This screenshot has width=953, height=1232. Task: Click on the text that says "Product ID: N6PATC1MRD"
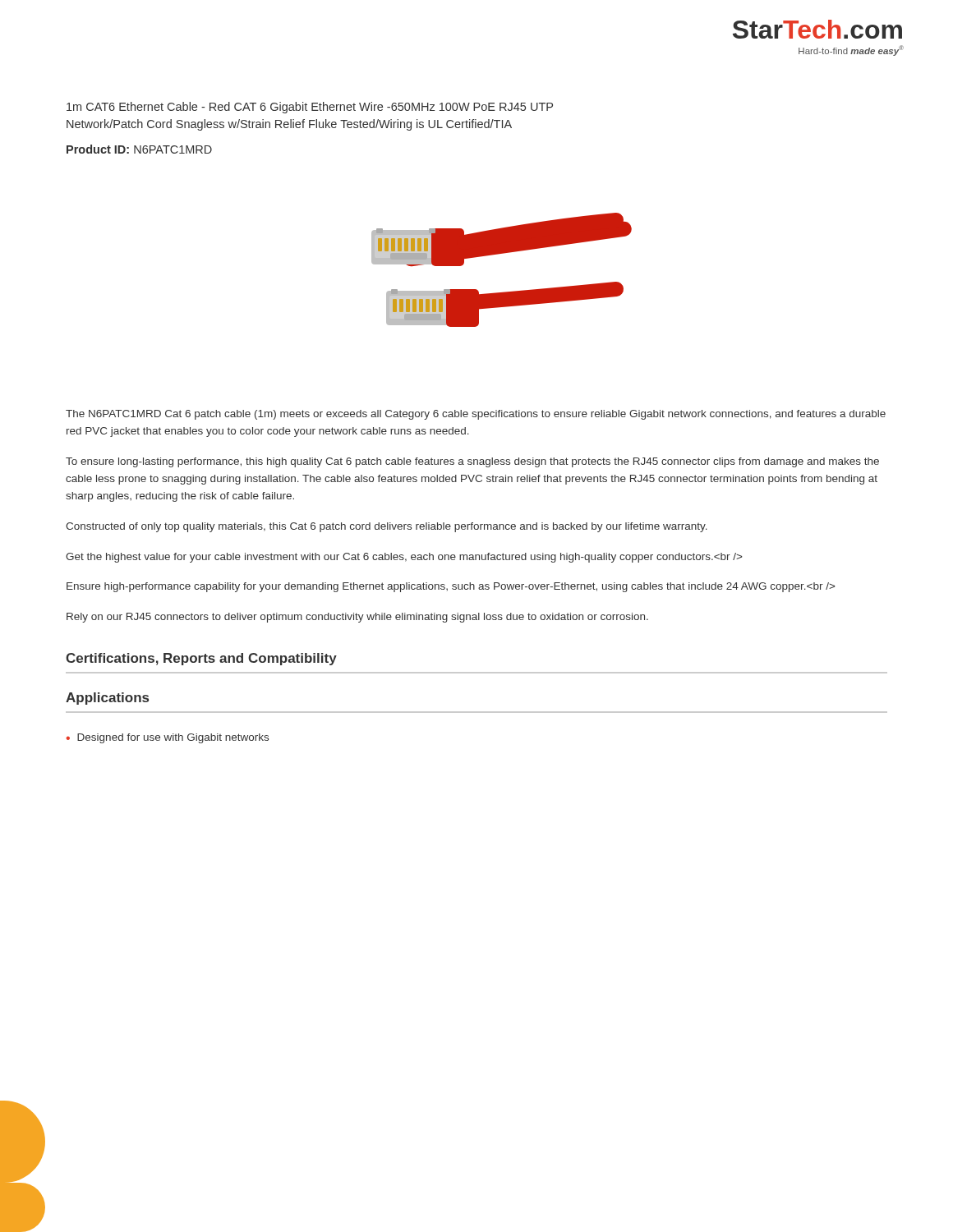point(139,150)
